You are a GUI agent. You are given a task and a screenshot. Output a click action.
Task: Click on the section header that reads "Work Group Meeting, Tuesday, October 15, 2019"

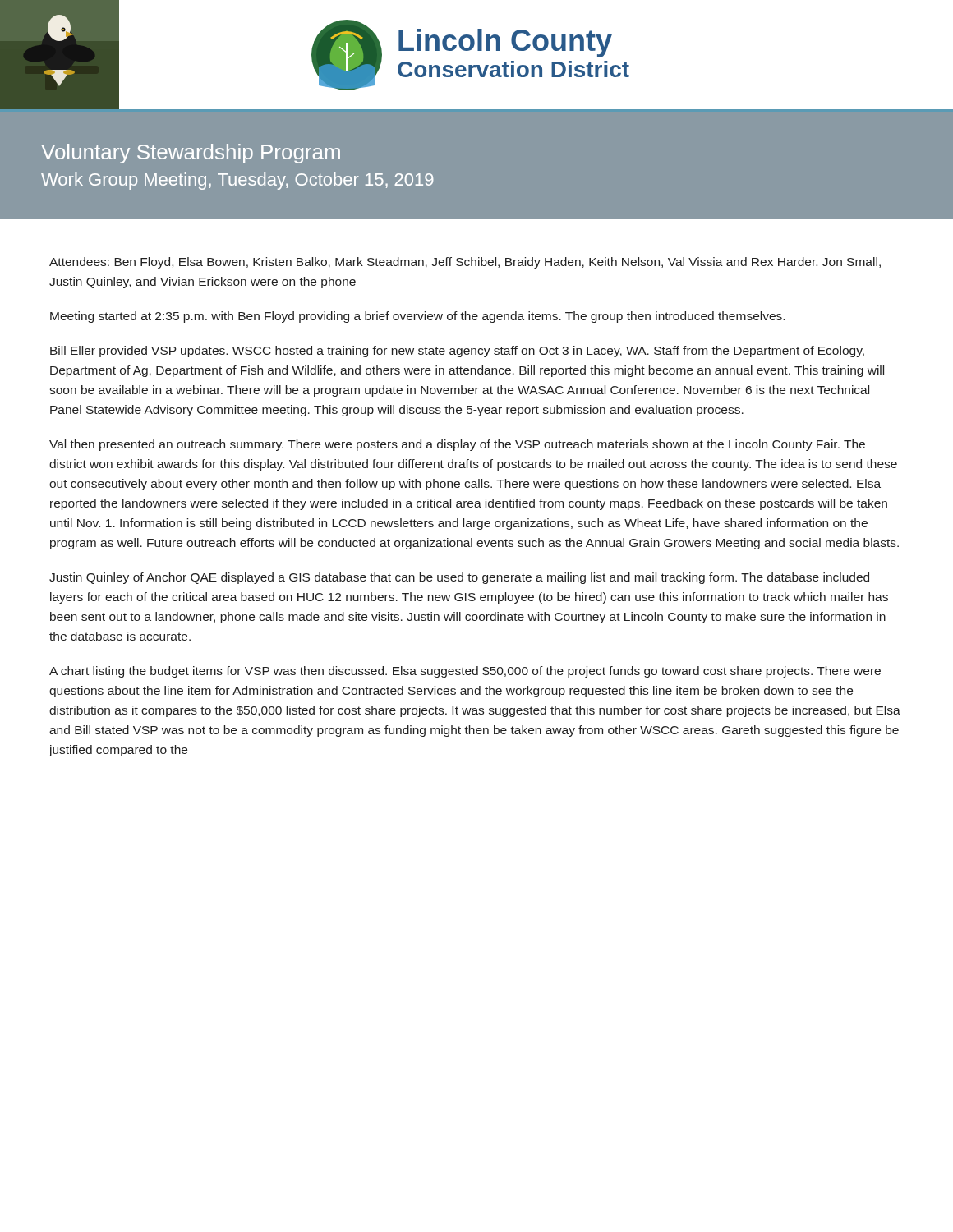pos(238,180)
